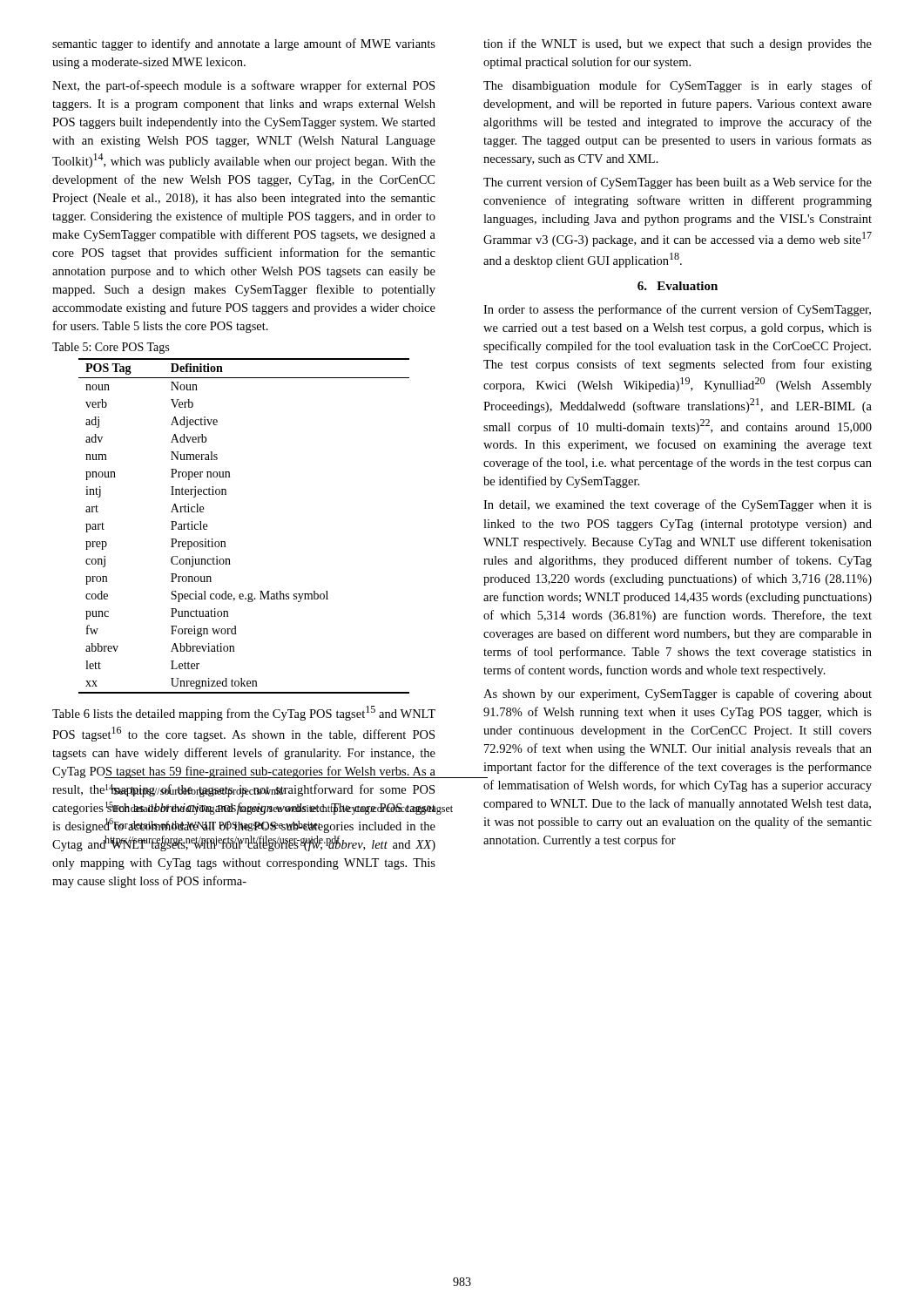Click a caption
Image resolution: width=924 pixels, height=1307 pixels.
coord(111,347)
